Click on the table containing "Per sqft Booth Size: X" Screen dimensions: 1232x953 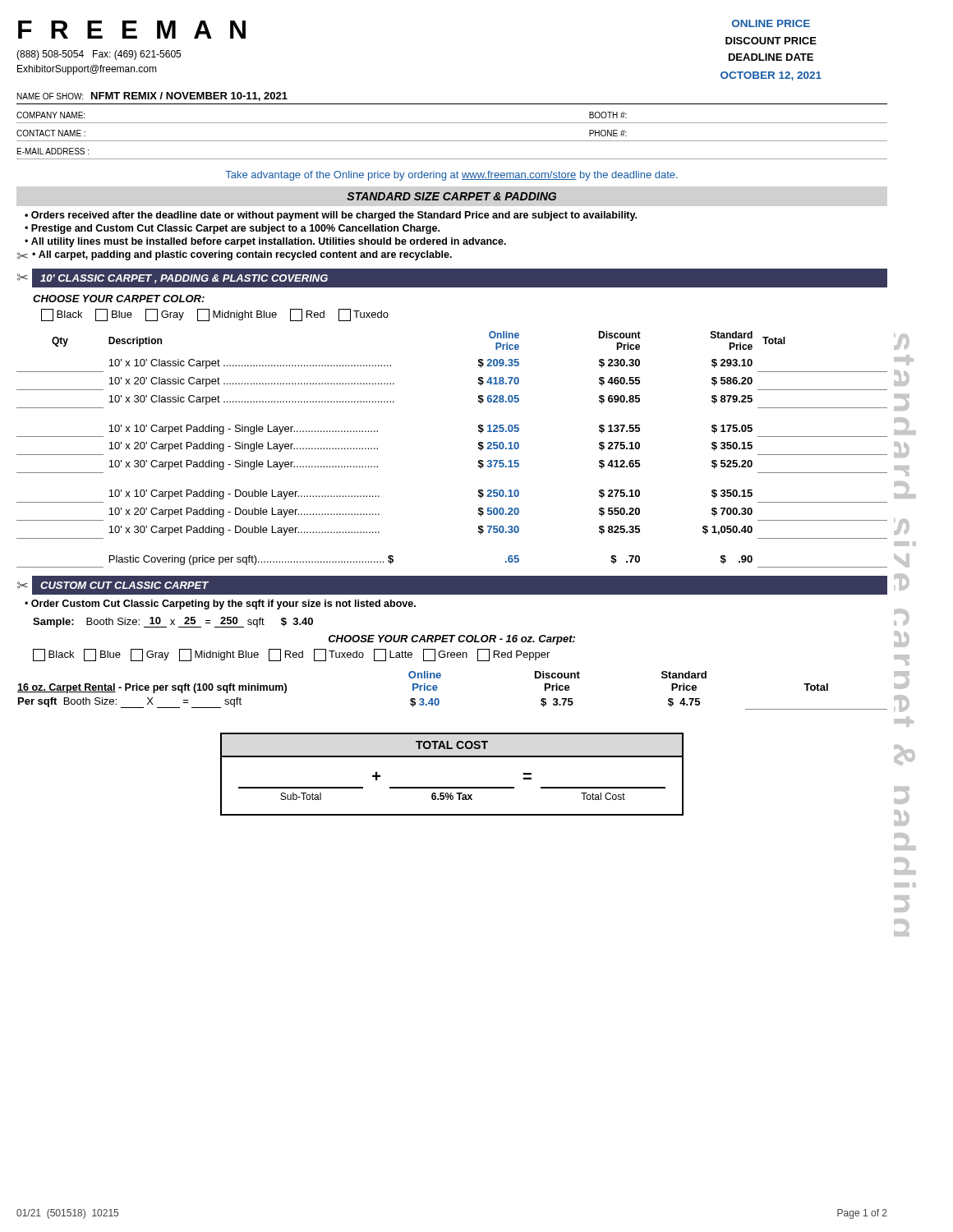(x=452, y=689)
